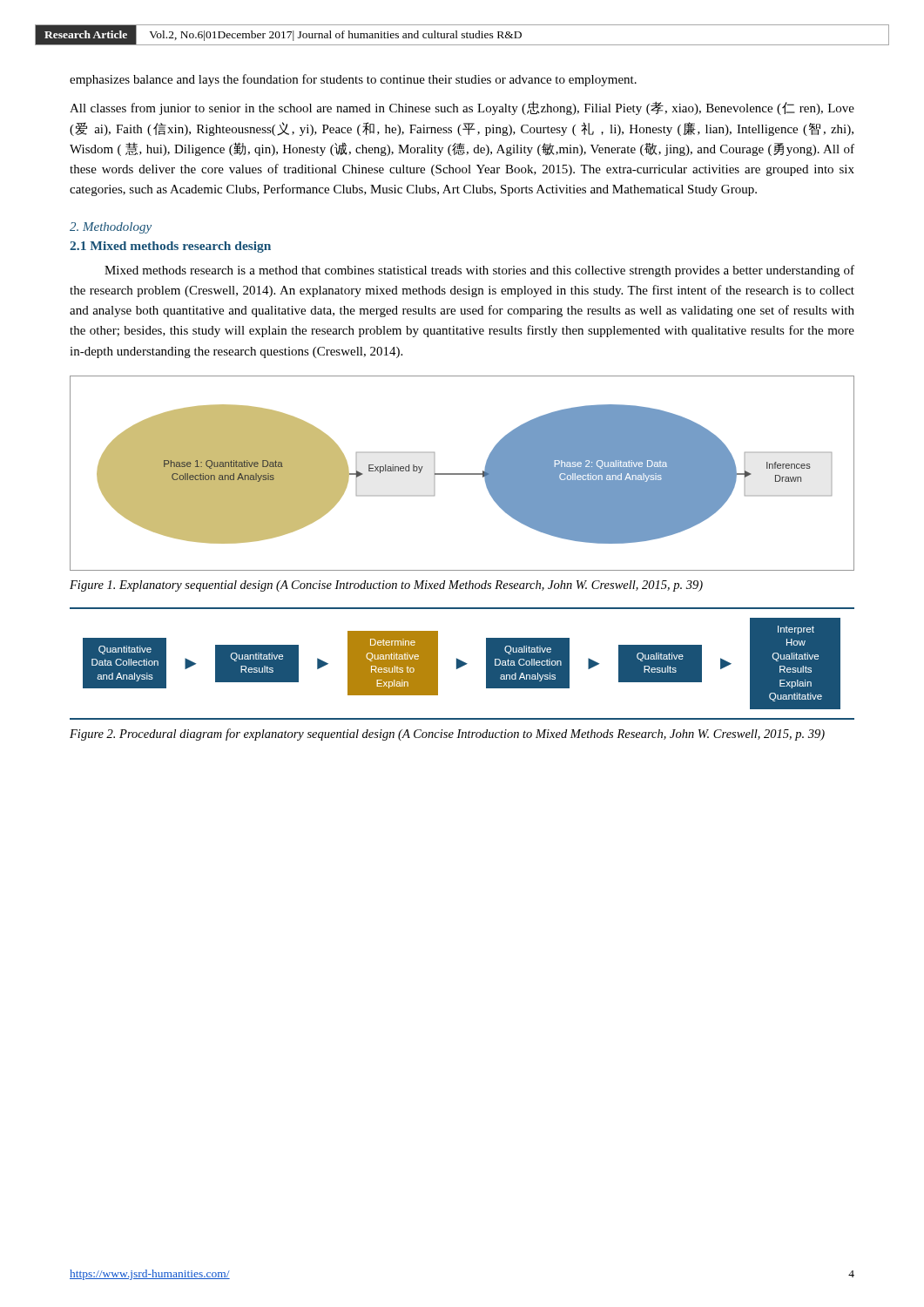924x1307 pixels.
Task: Select the infographic
Action: (462, 473)
